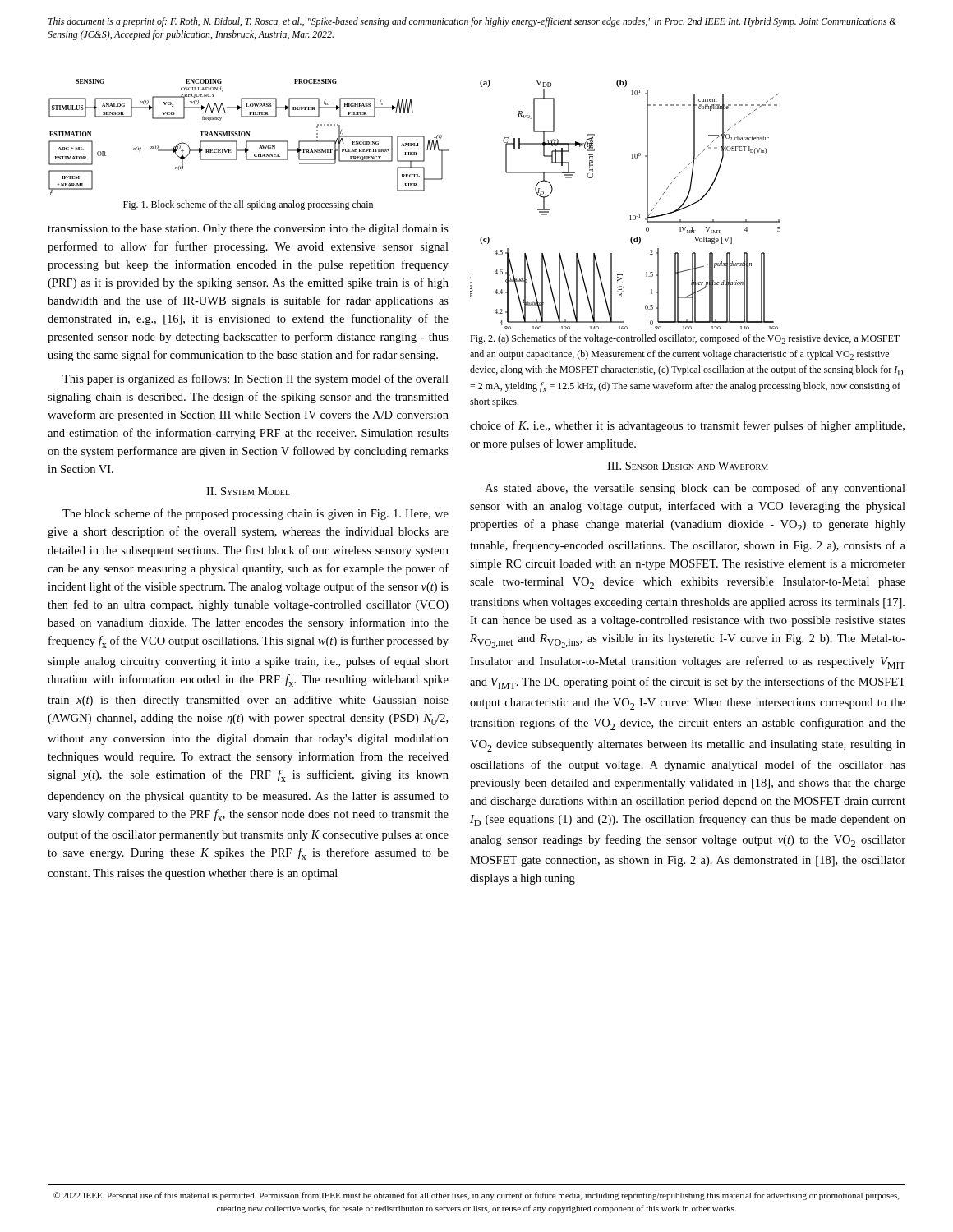Screen dimensions: 1232x953
Task: Locate the caption that opens with "Fig. 1. Block scheme"
Action: [x=248, y=205]
